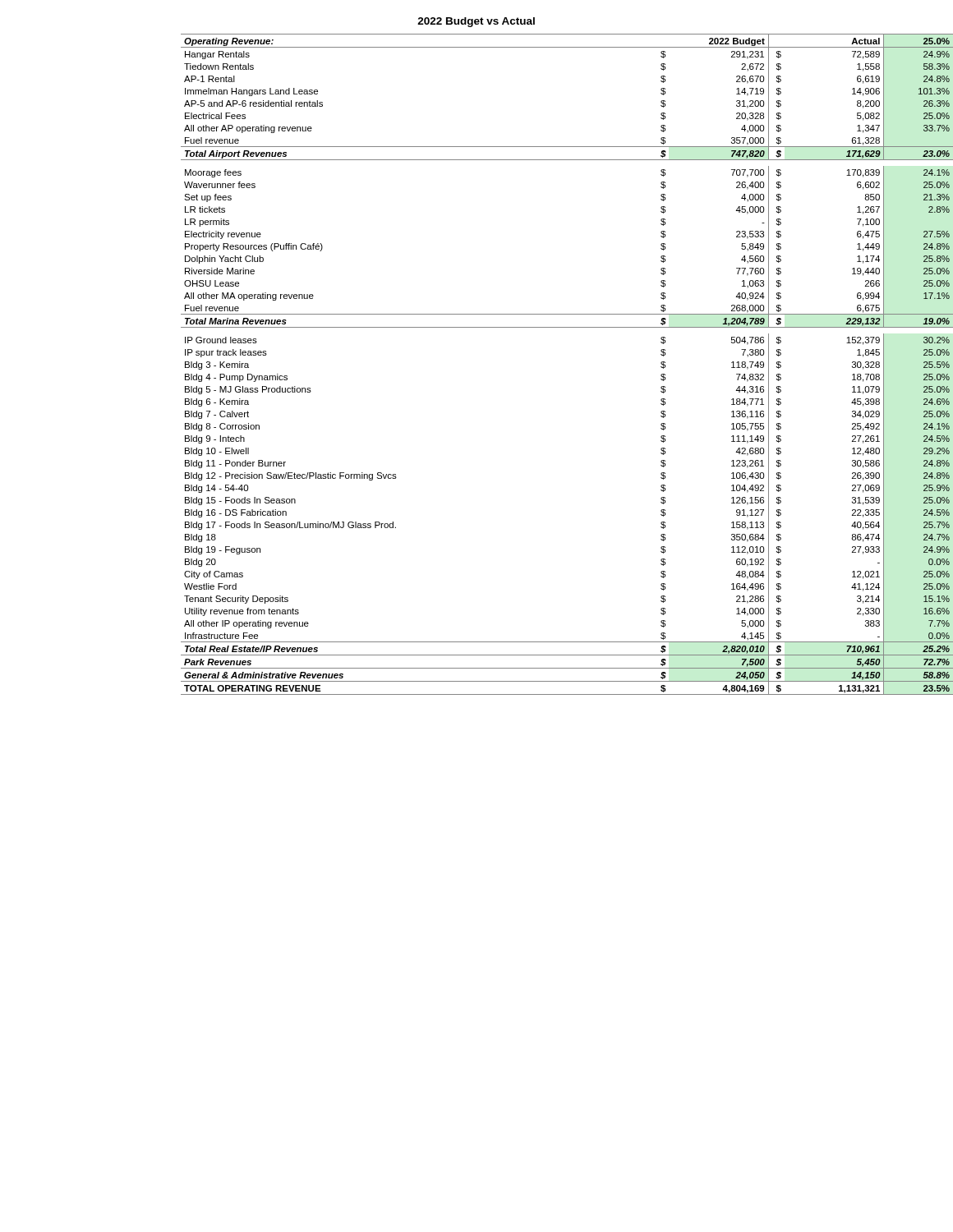953x1232 pixels.
Task: Select the element starting "2022 Budget vs Actual"
Action: [x=476, y=21]
